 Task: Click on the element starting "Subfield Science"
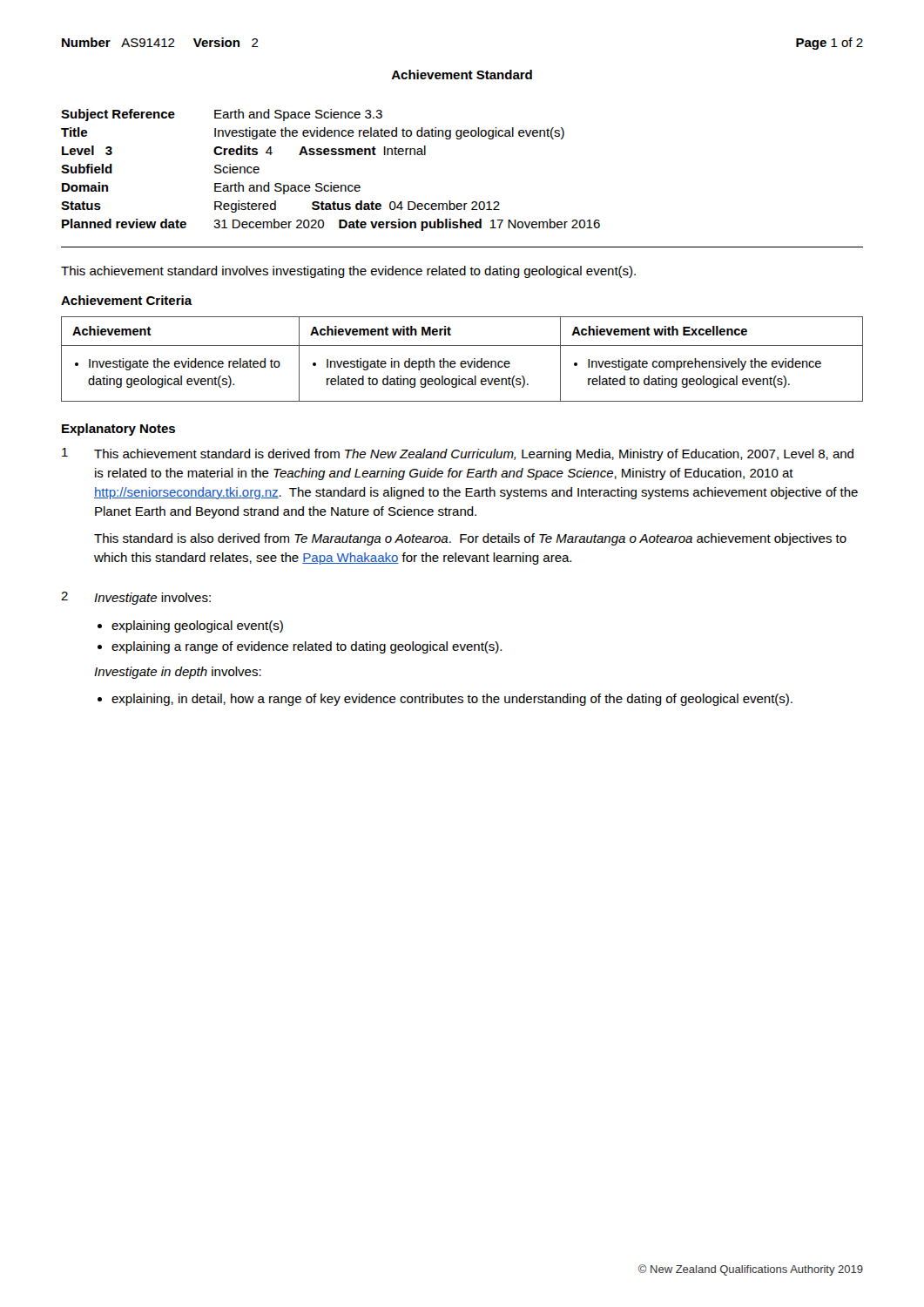[x=86, y=168]
